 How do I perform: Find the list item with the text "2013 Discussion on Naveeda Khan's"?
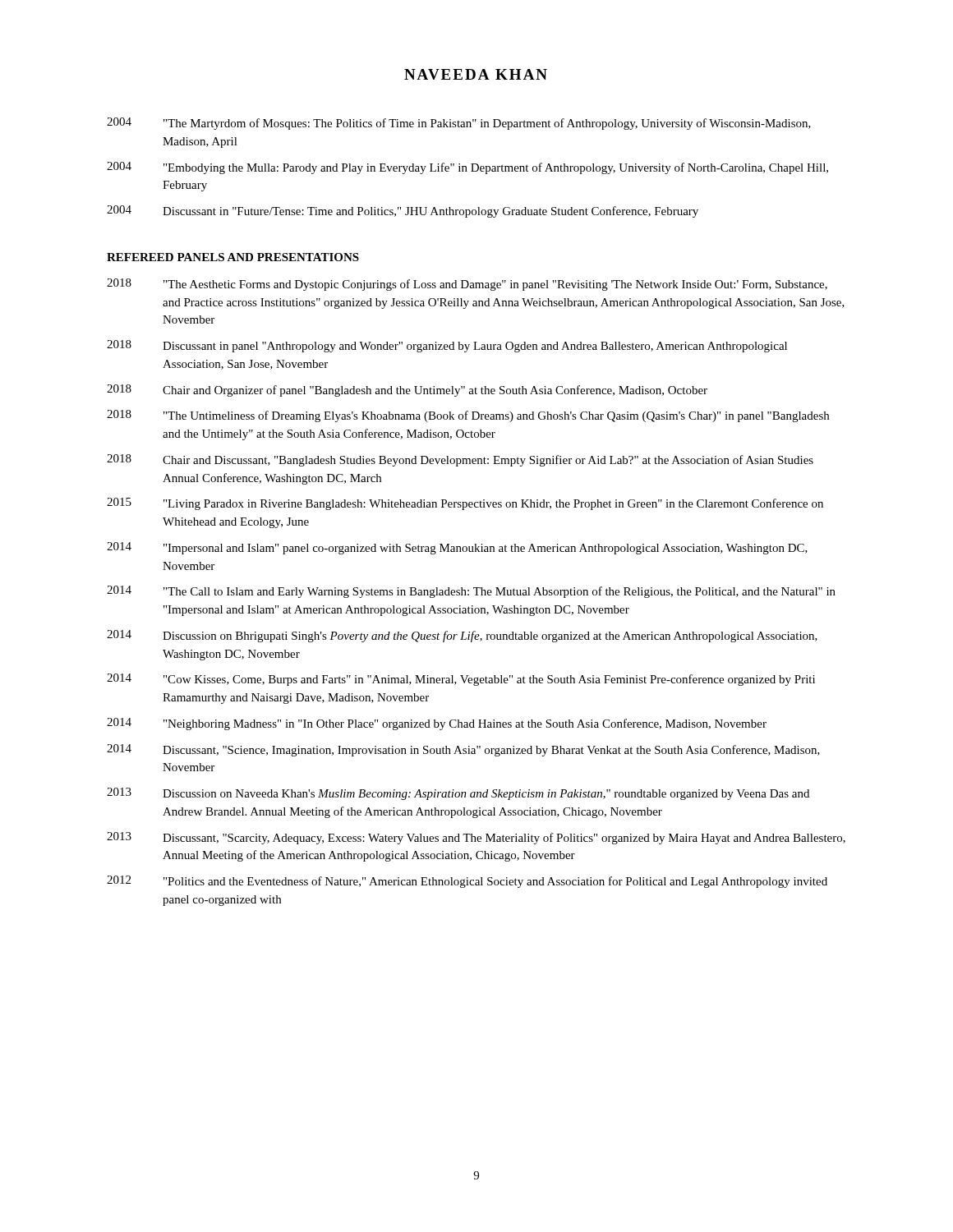click(x=476, y=803)
